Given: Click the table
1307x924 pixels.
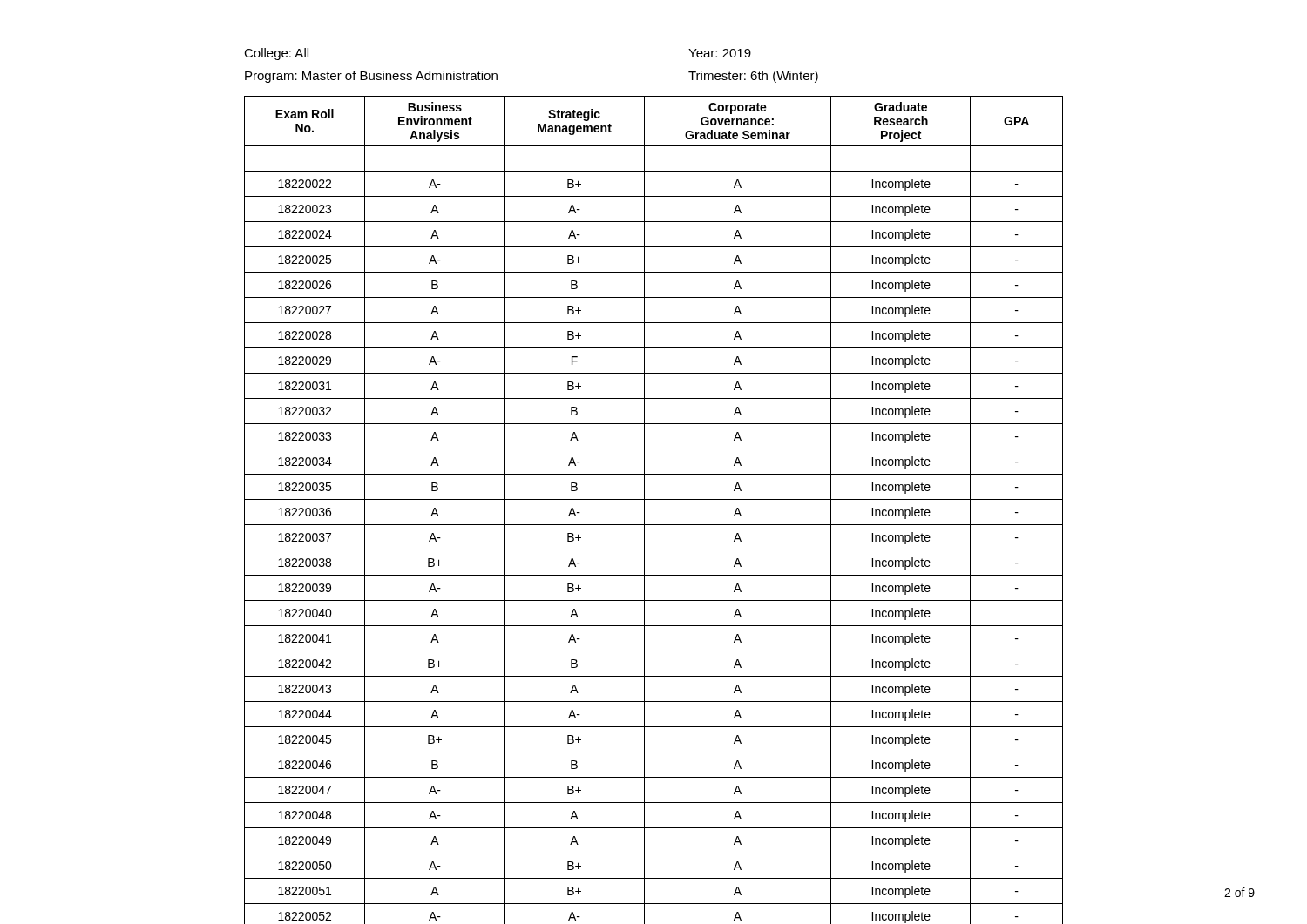Looking at the screenshot, I should coord(654,510).
